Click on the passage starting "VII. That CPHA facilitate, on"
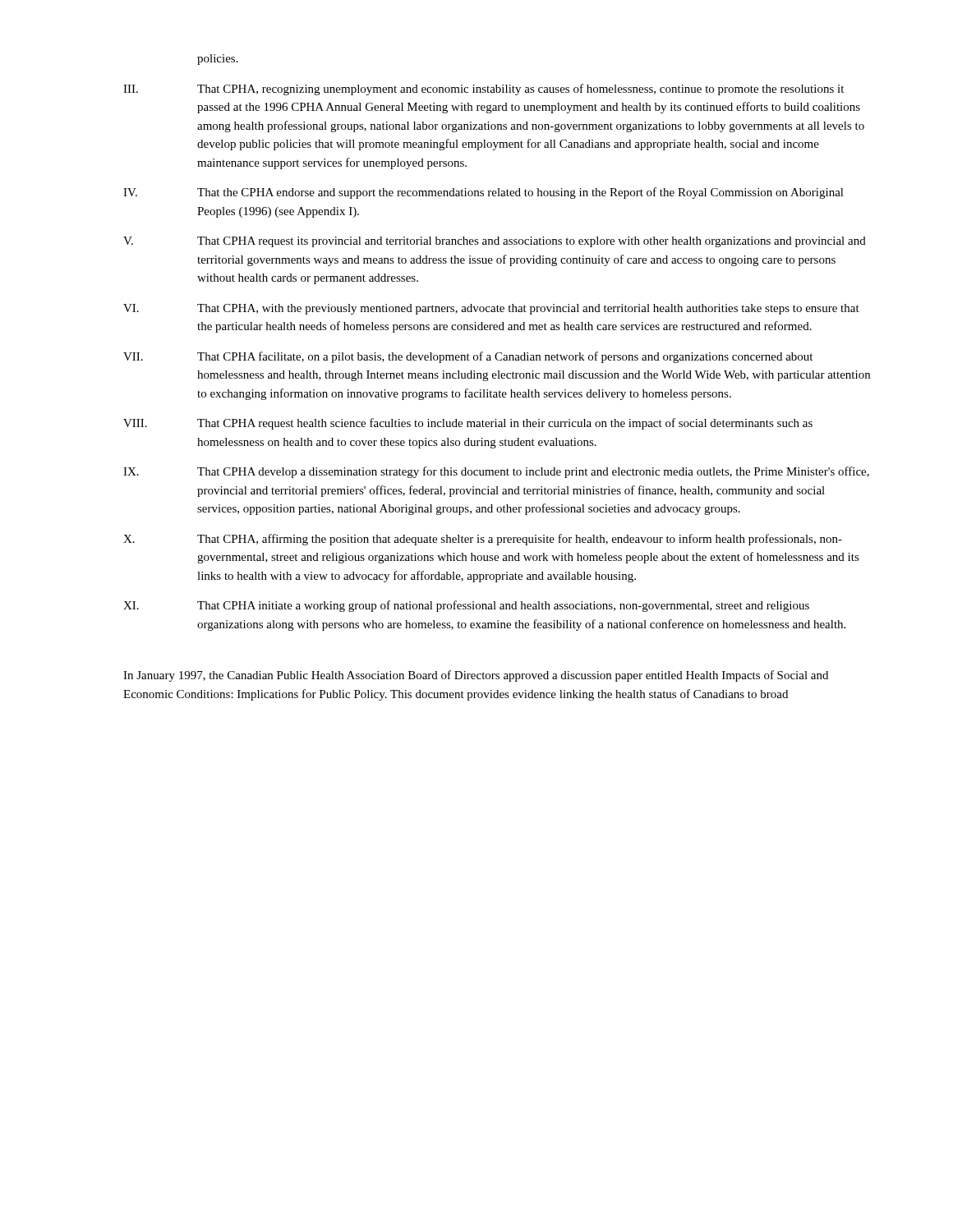Image resolution: width=953 pixels, height=1232 pixels. click(x=497, y=375)
